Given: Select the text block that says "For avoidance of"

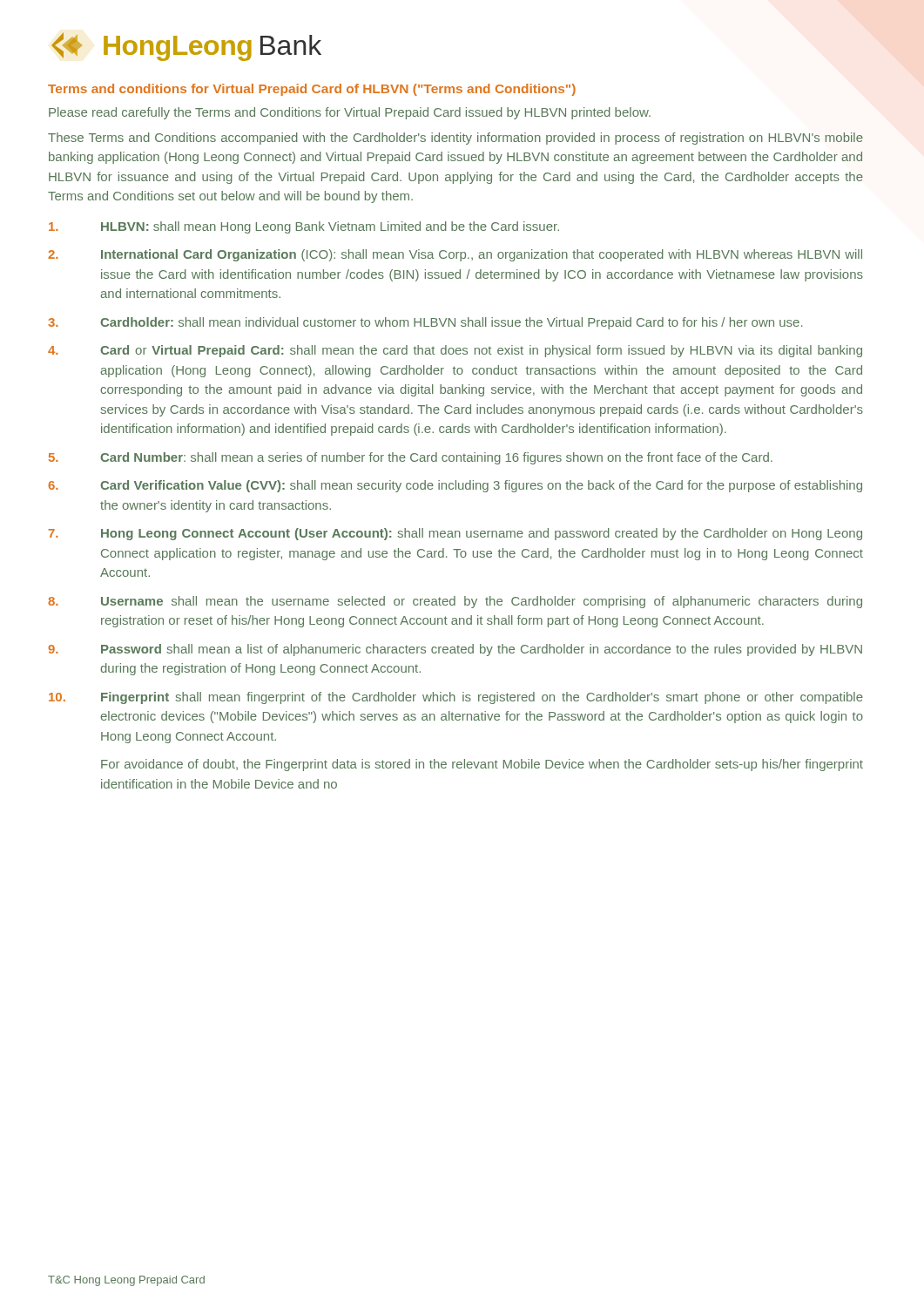Looking at the screenshot, I should tap(482, 774).
